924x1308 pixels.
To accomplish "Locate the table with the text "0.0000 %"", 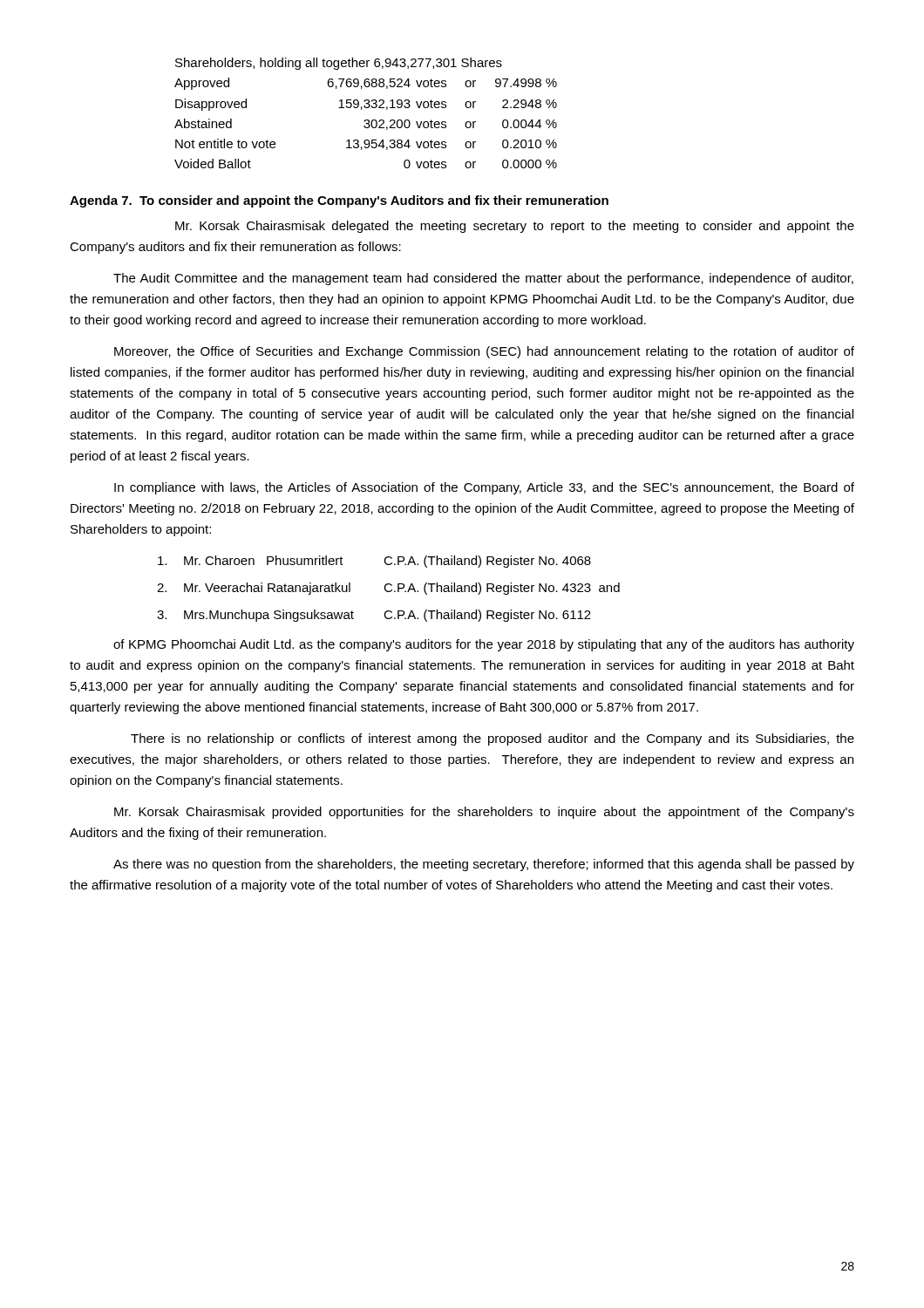I will [514, 113].
